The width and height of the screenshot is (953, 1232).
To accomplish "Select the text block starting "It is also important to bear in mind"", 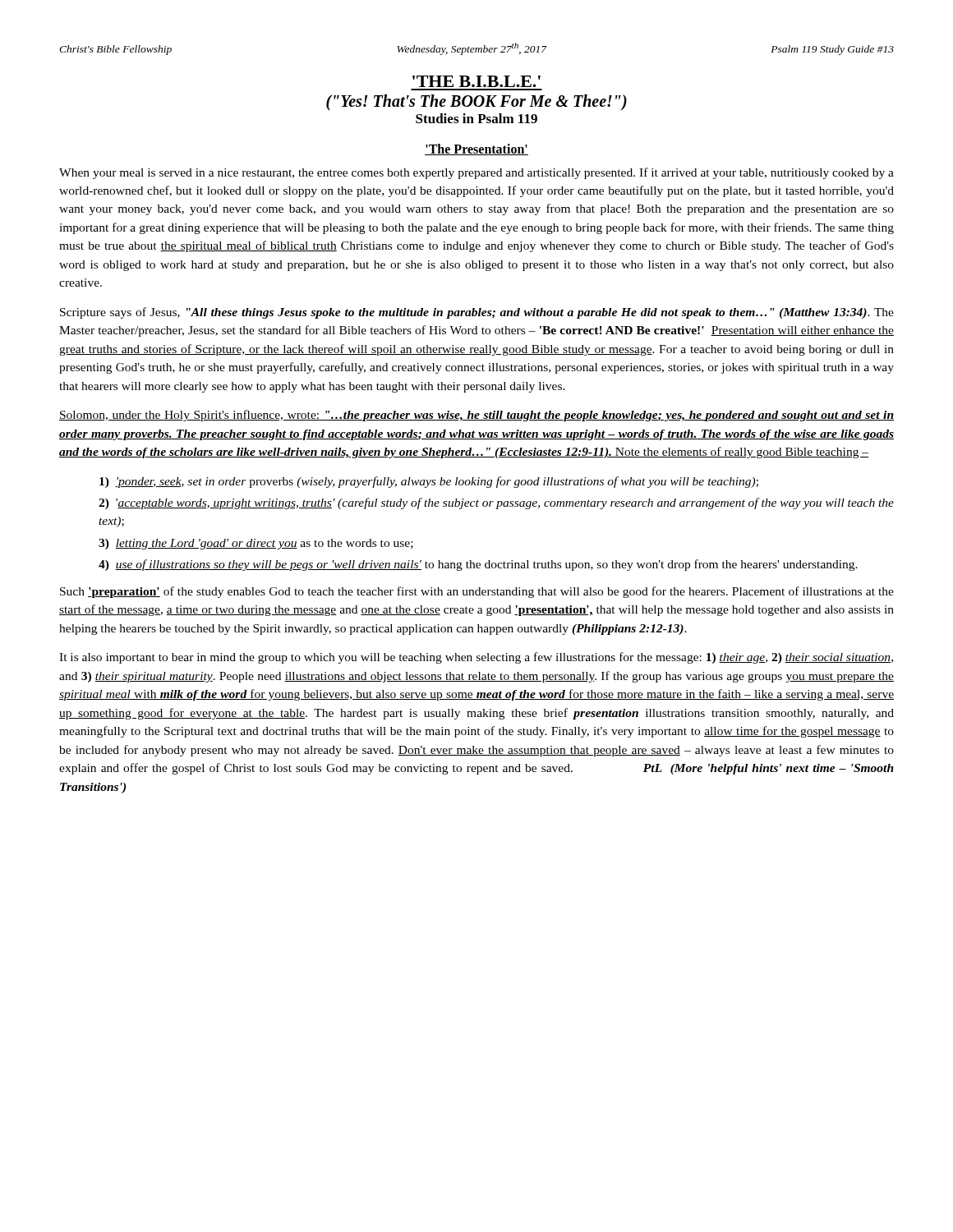I will click(x=476, y=721).
